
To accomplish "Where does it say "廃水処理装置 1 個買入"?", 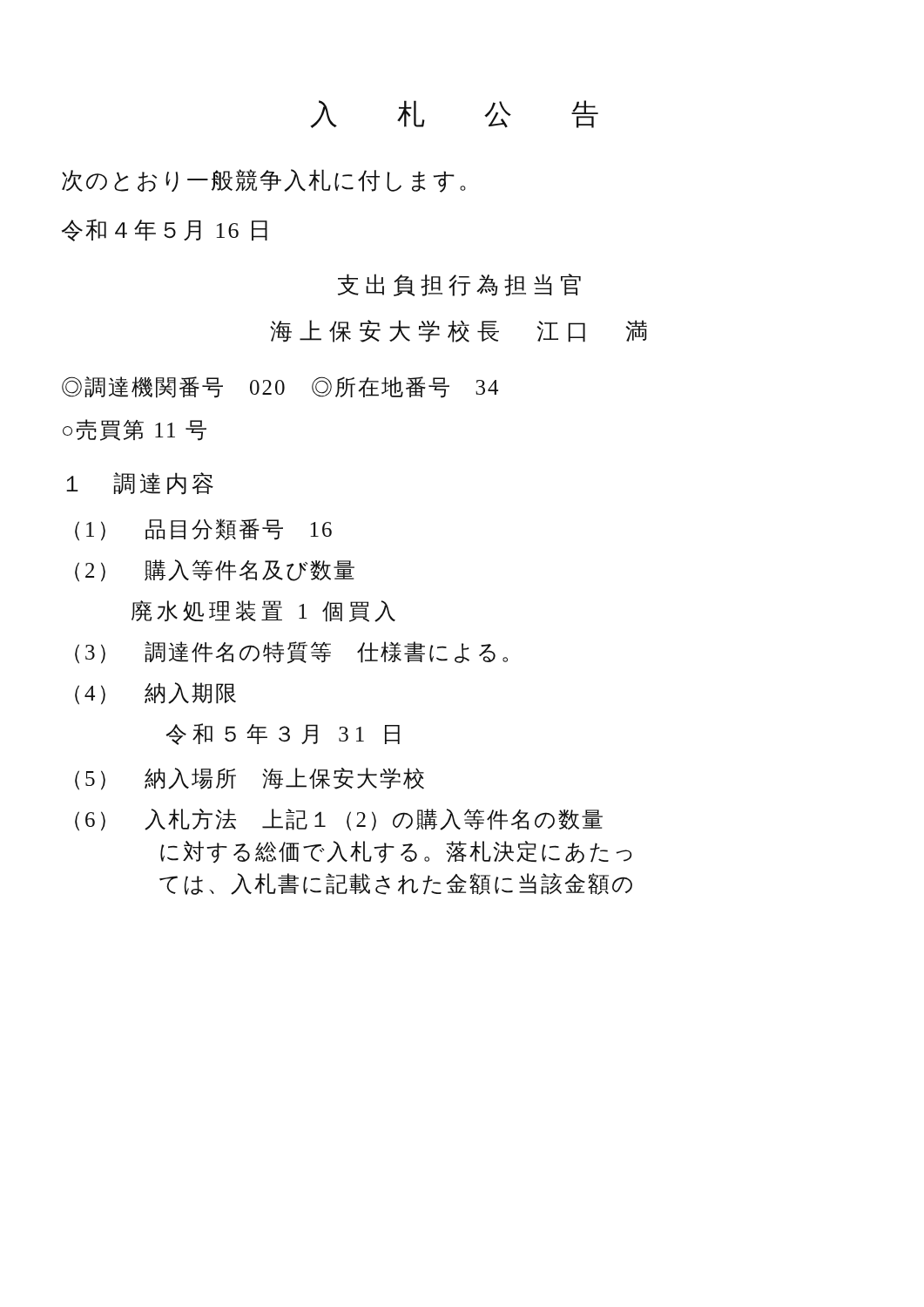I will (266, 611).
